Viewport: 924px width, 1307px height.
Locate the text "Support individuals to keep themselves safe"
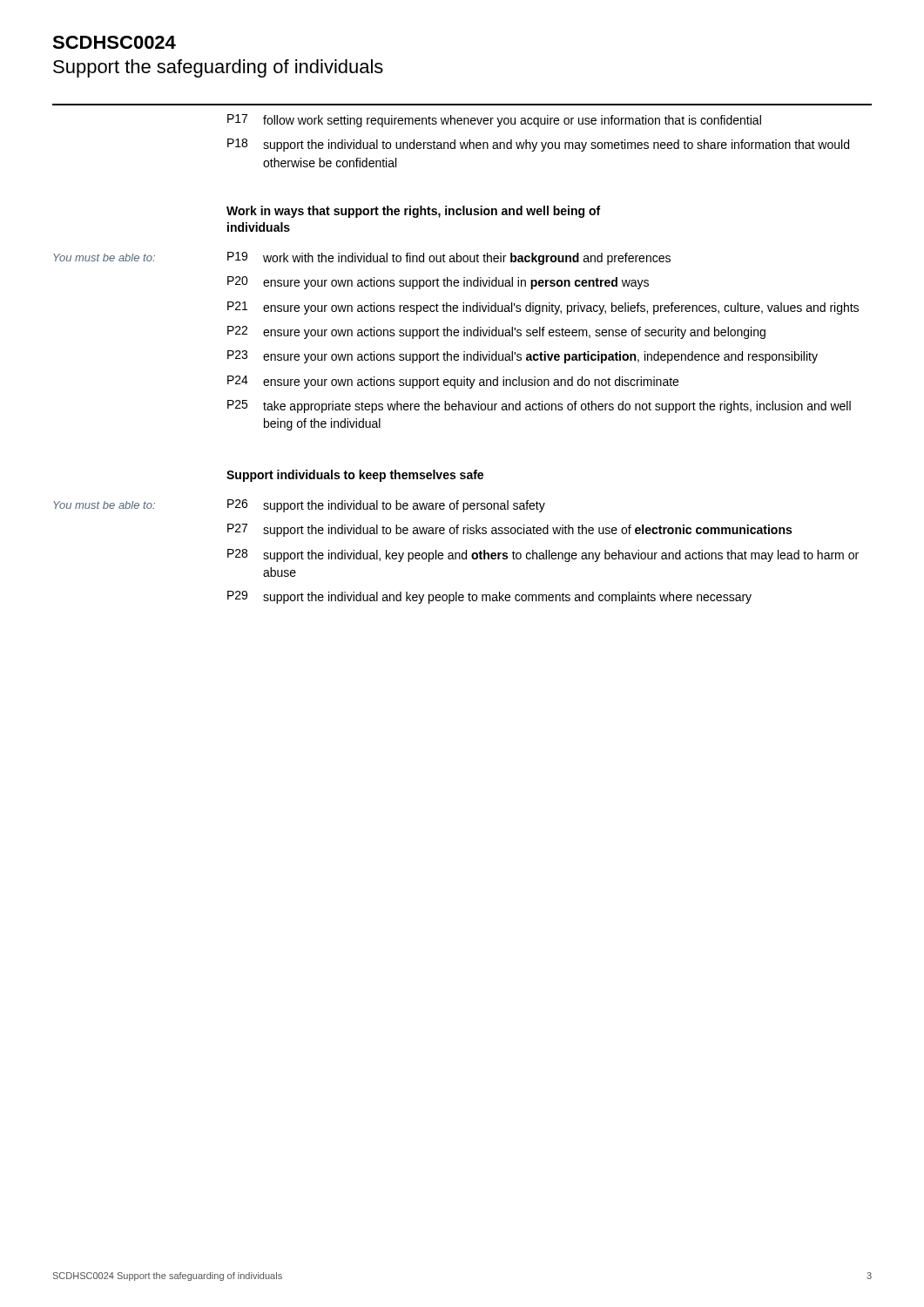click(355, 475)
